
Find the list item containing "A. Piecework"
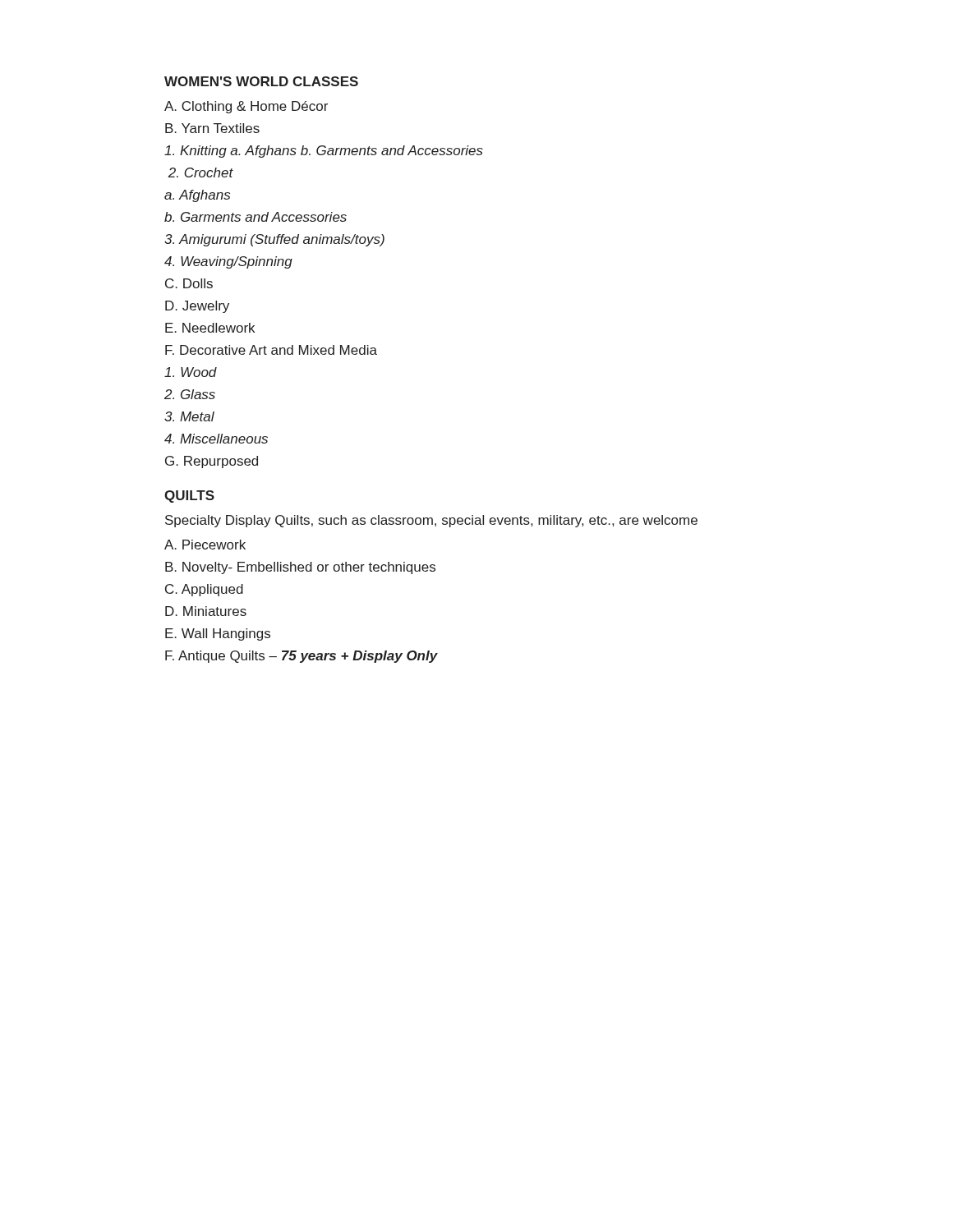tap(205, 545)
